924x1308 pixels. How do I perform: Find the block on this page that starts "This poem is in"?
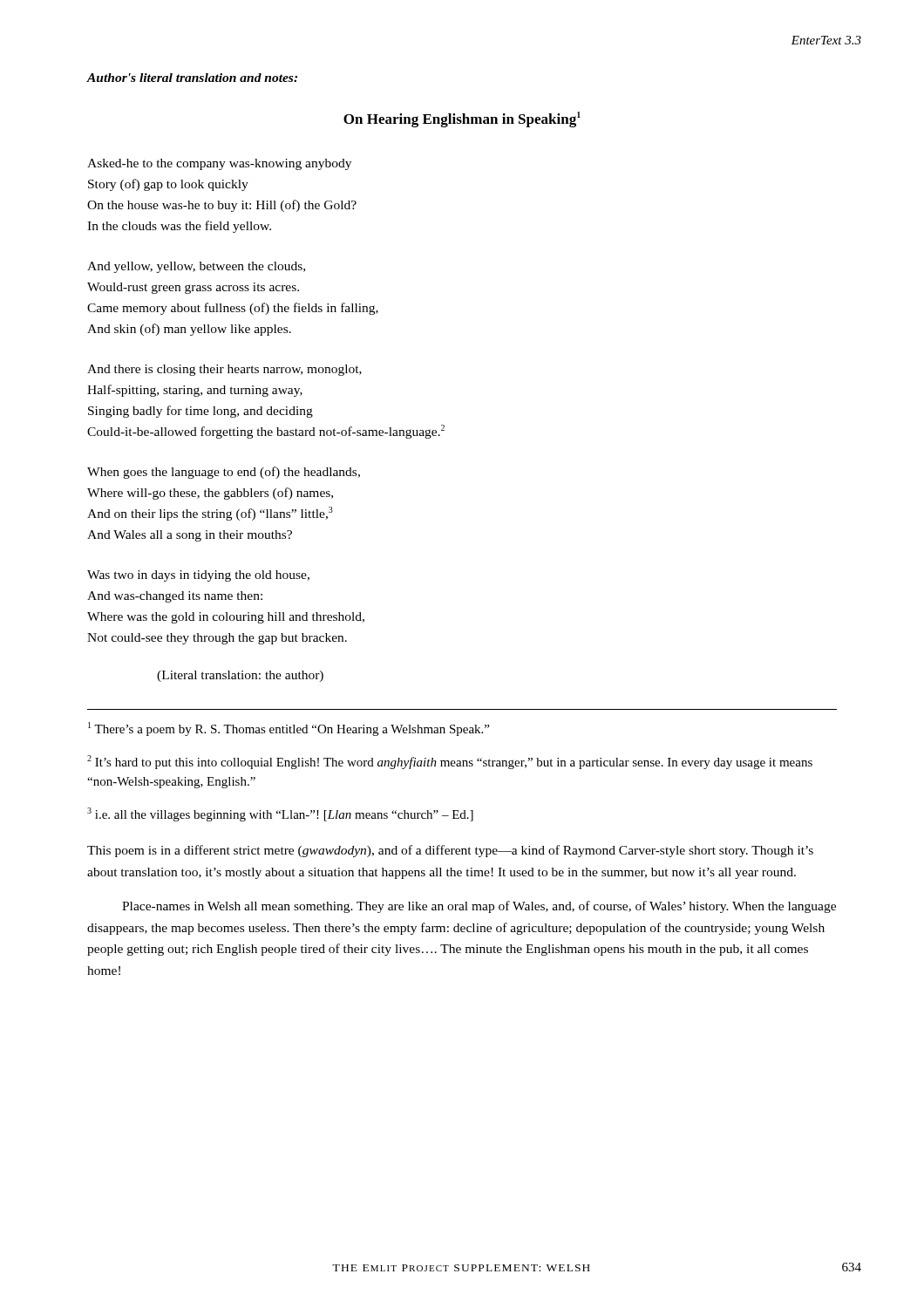450,861
